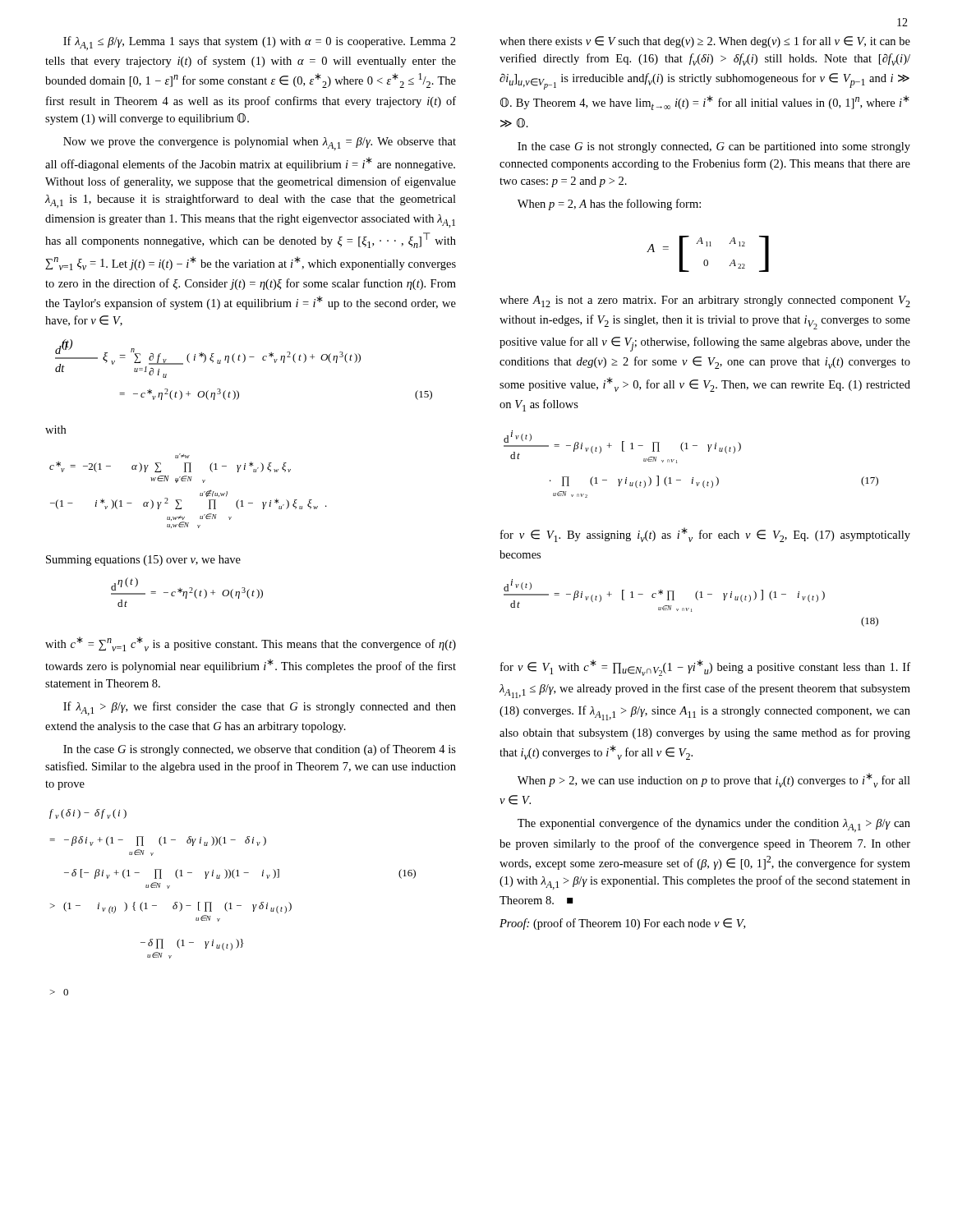Navigate to the passage starting "d η ( t ) d"

(242, 599)
